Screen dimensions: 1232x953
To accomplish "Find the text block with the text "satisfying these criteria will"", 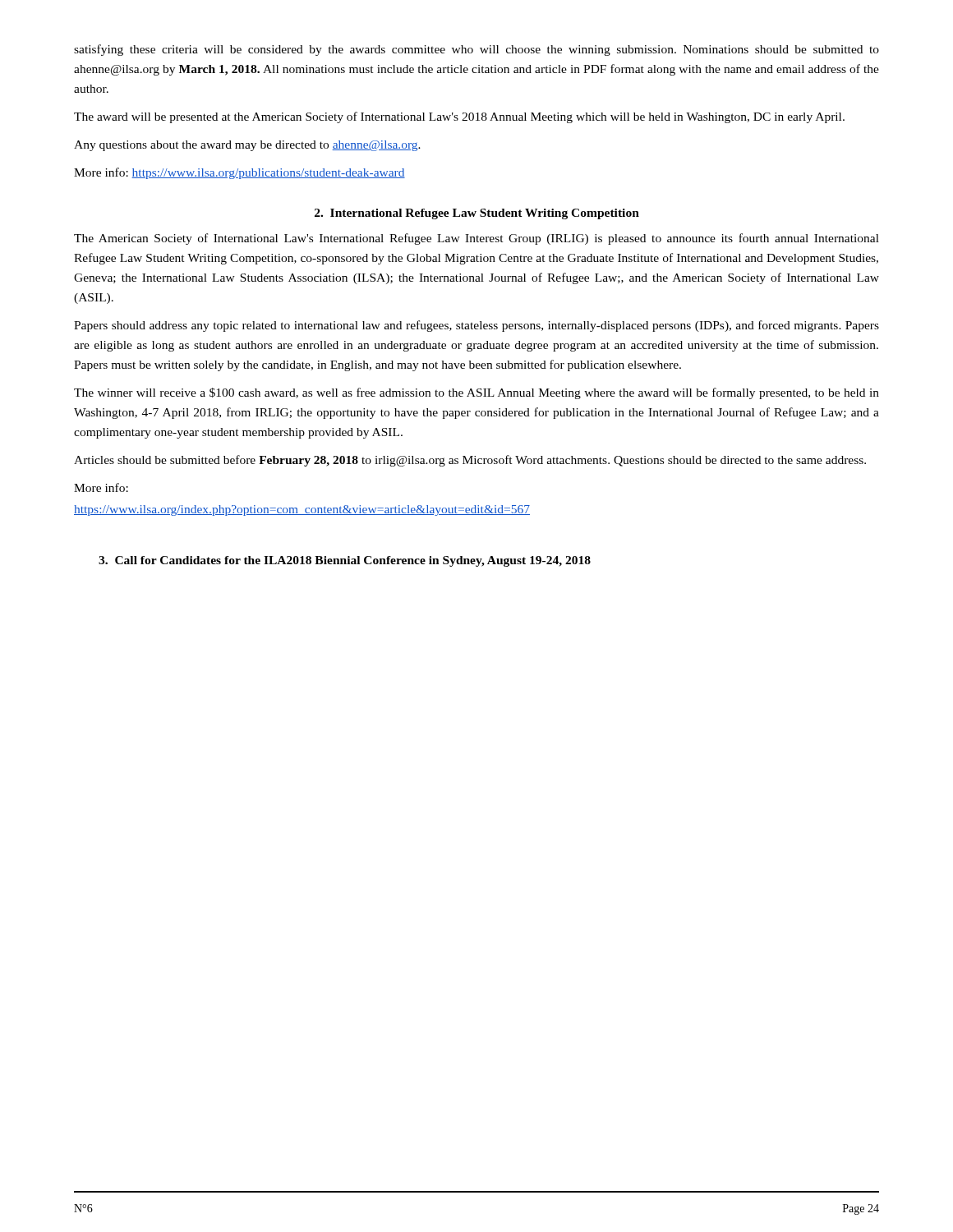I will 476,69.
